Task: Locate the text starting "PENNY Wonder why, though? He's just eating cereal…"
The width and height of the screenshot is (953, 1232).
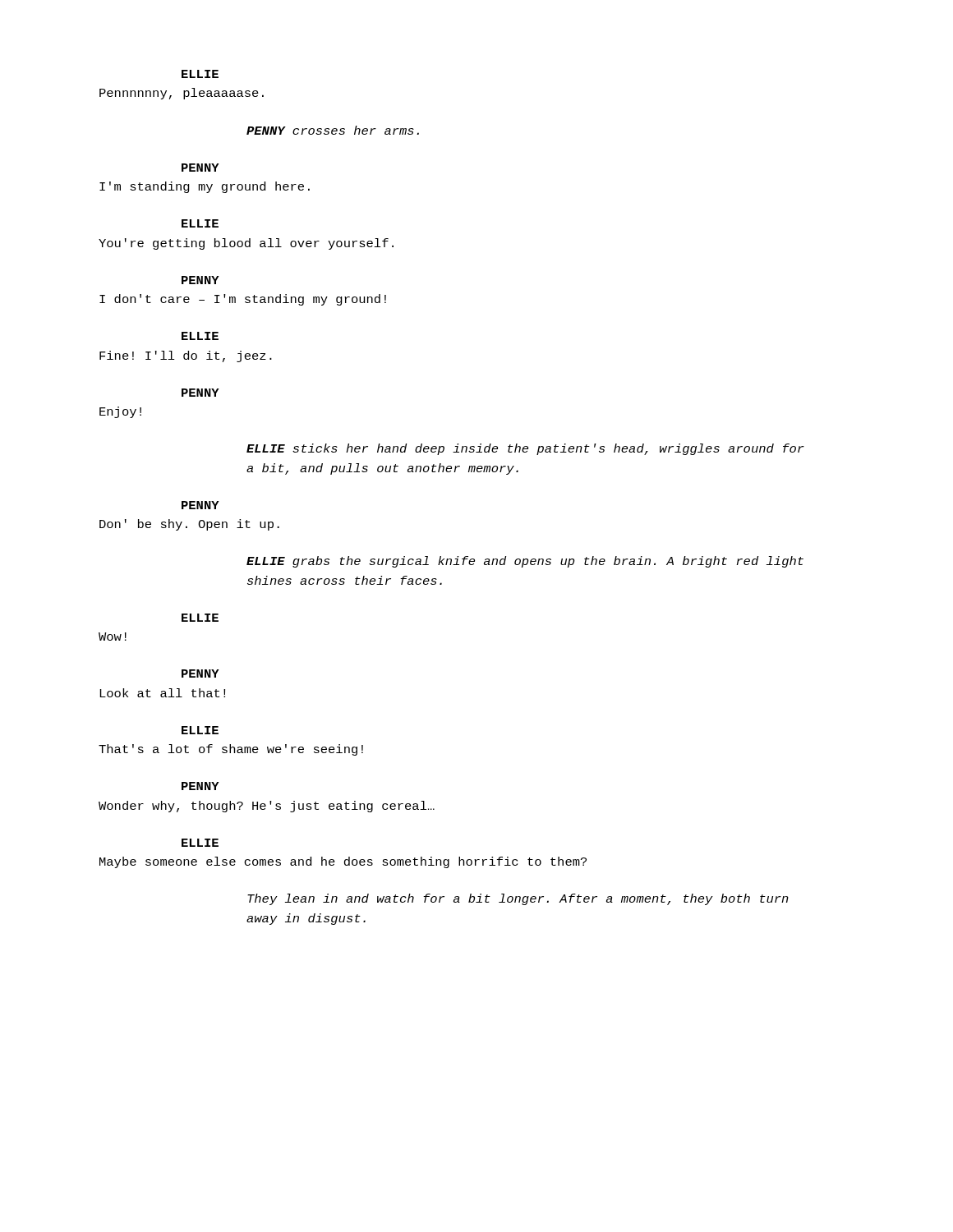Action: click(x=200, y=786)
